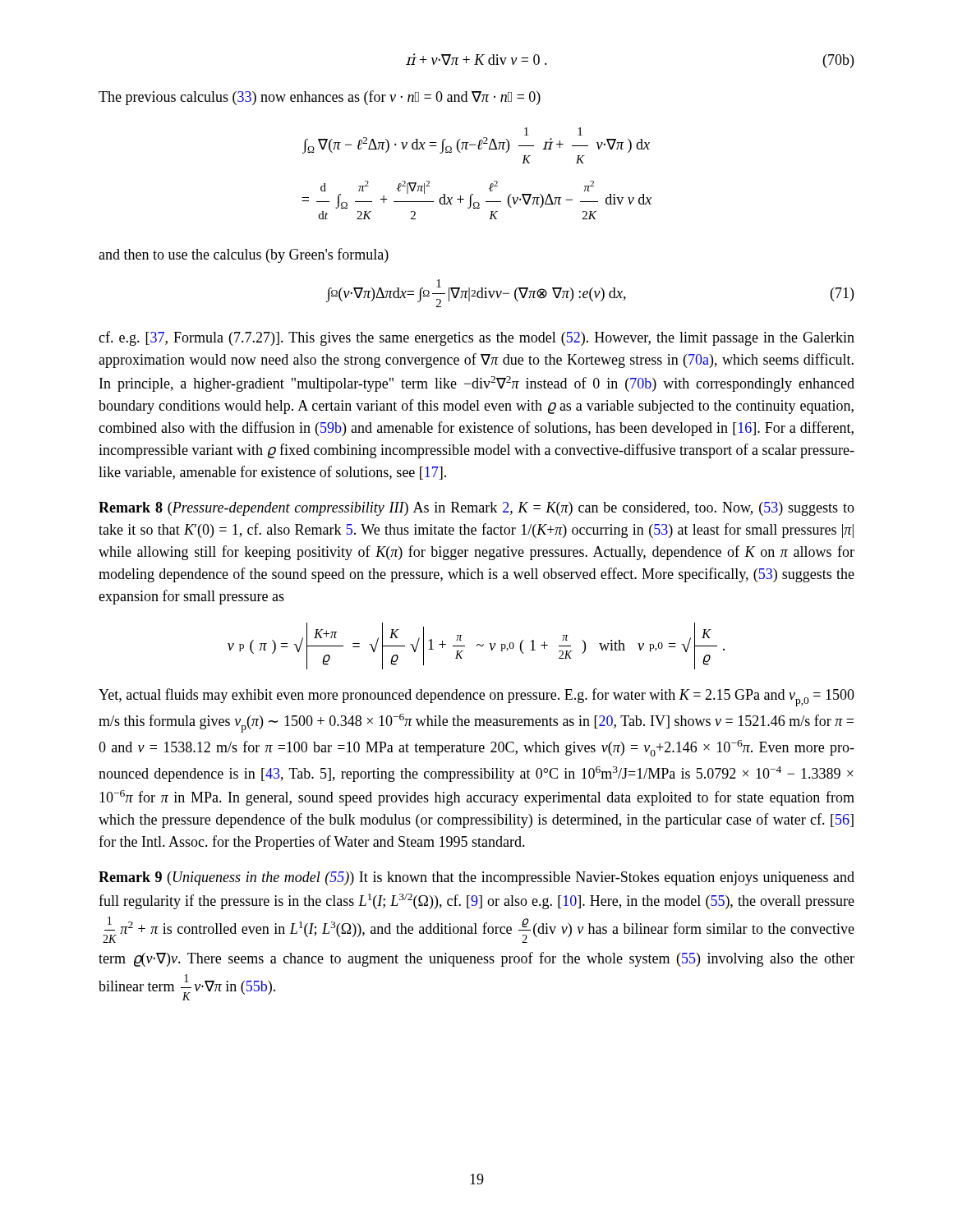Locate the text block that reads "The previous calculus (33) now enhances as (for"
The width and height of the screenshot is (953, 1232).
[x=320, y=97]
